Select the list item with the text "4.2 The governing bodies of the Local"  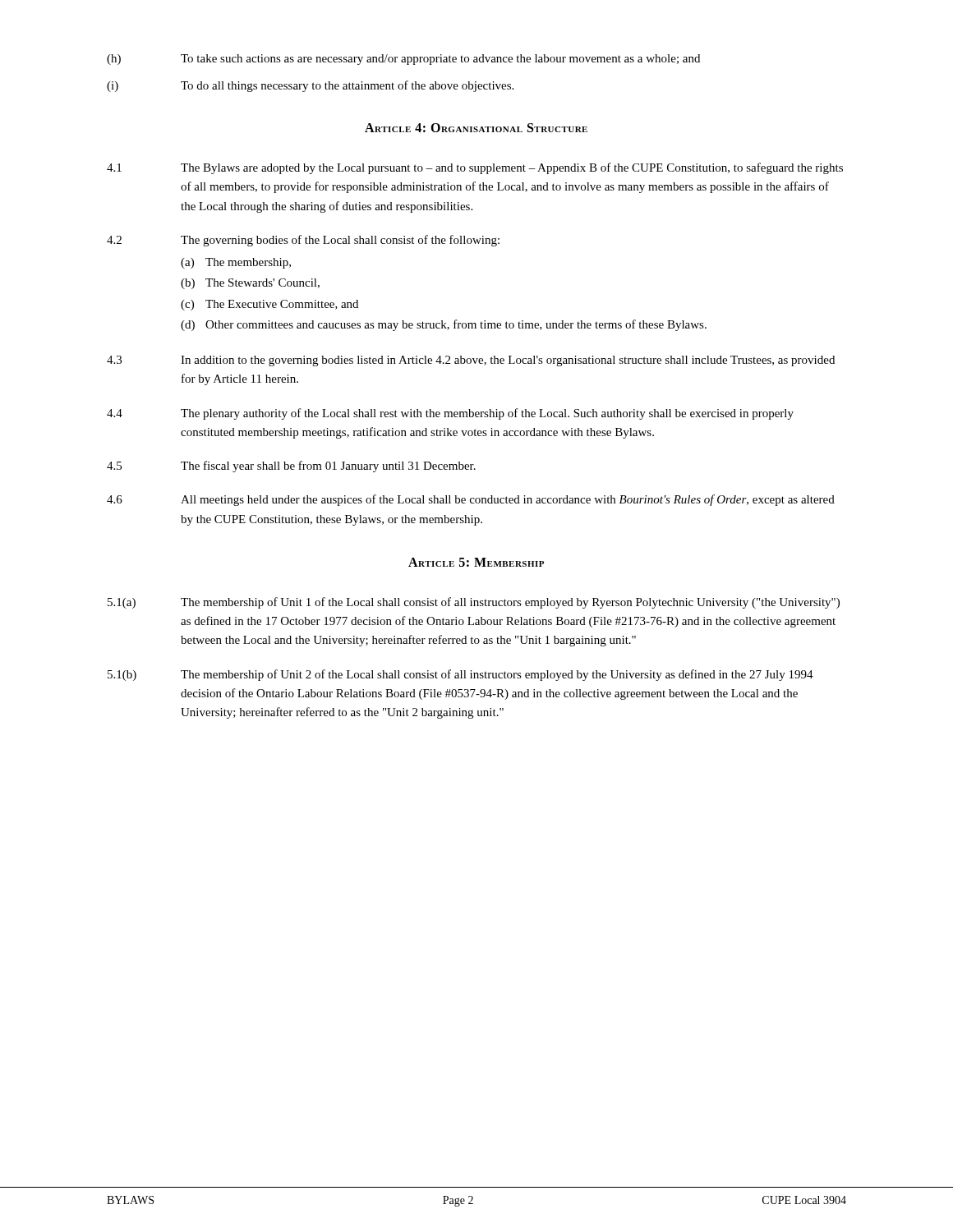303,241
